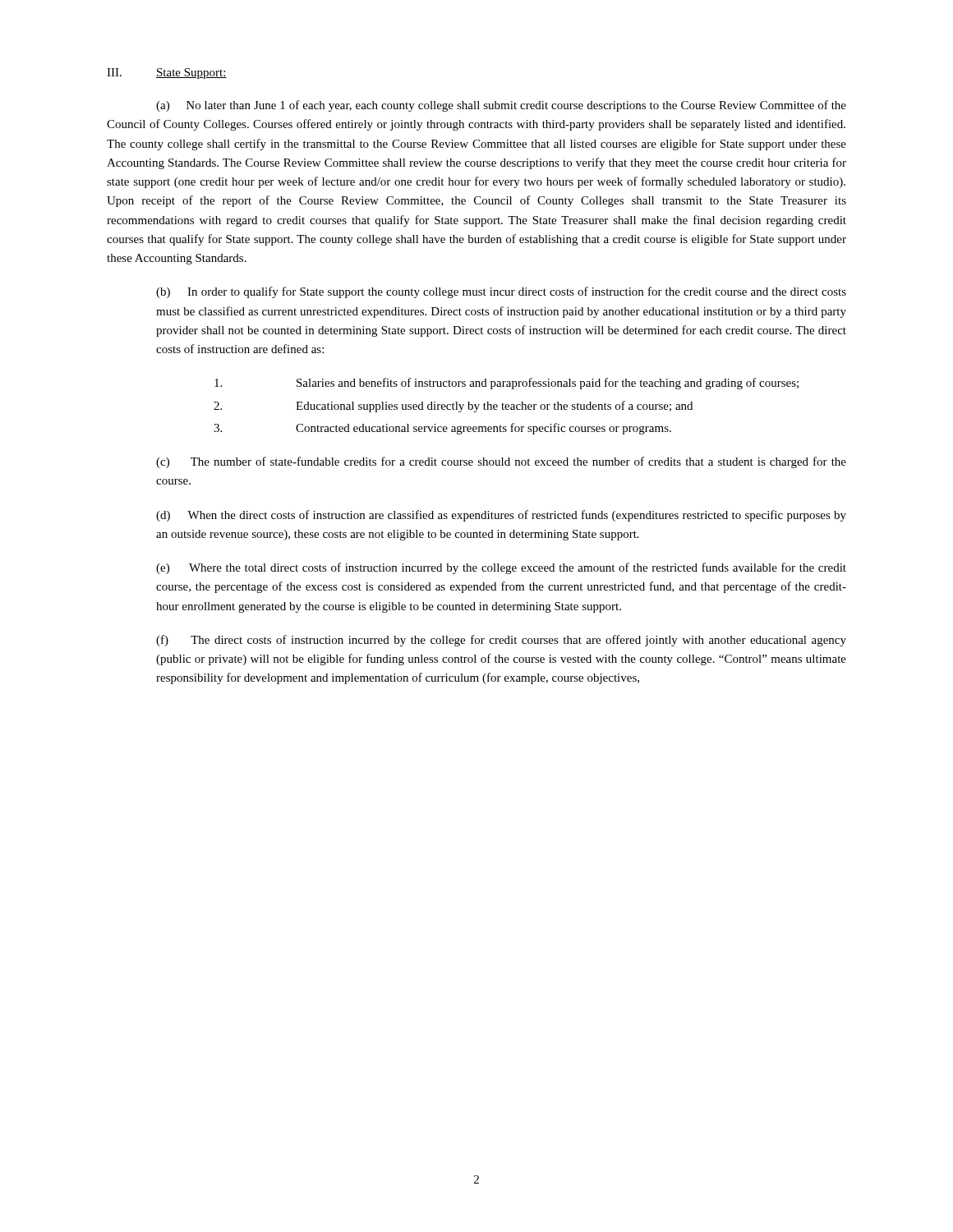
Task: Click on the text block starting "Salaries and benefits"
Action: 476,383
